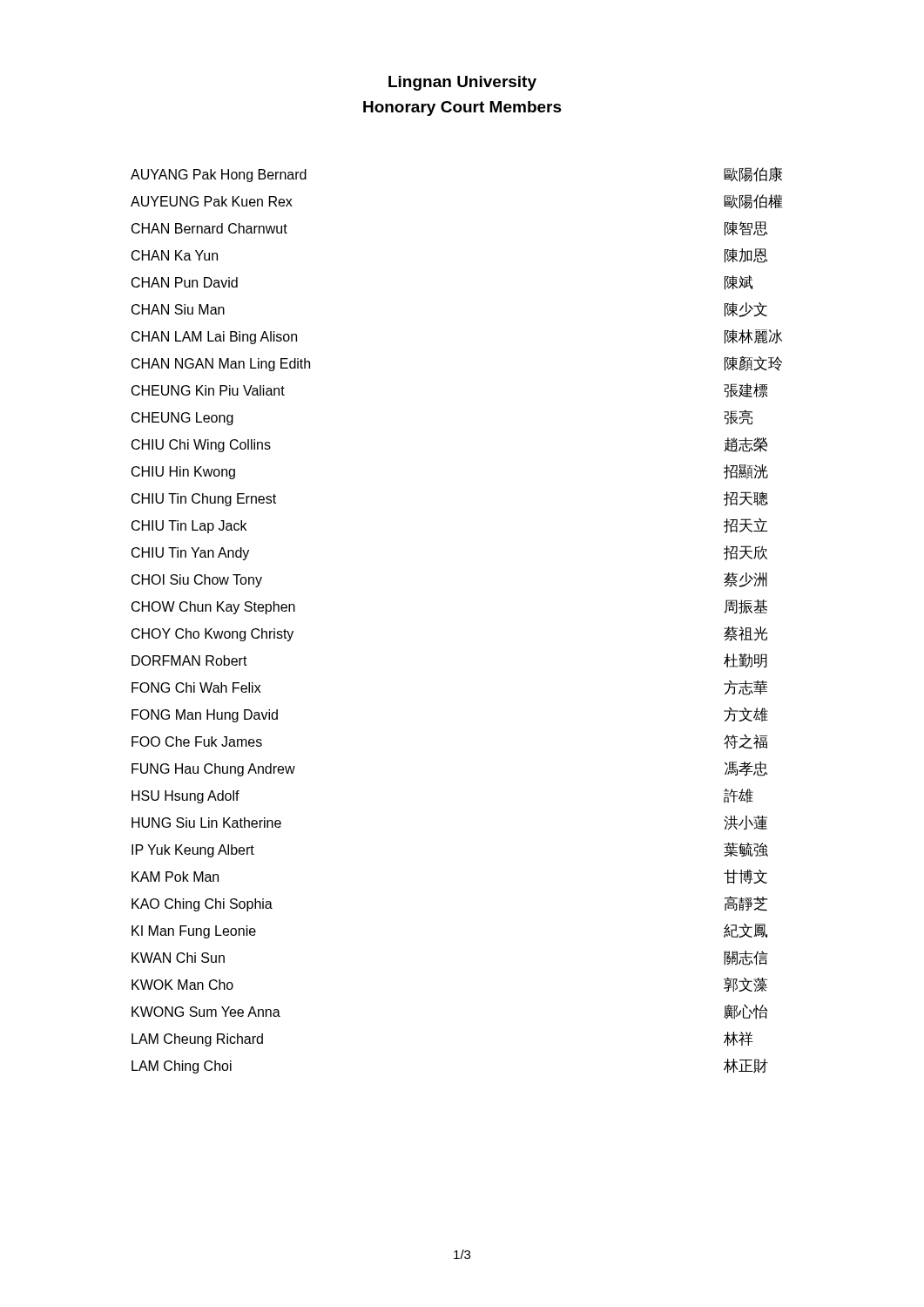Locate the region starting "HUNG Siu Lin Katherine 洪小蓮"
This screenshot has width=924, height=1307.
(202, 823)
